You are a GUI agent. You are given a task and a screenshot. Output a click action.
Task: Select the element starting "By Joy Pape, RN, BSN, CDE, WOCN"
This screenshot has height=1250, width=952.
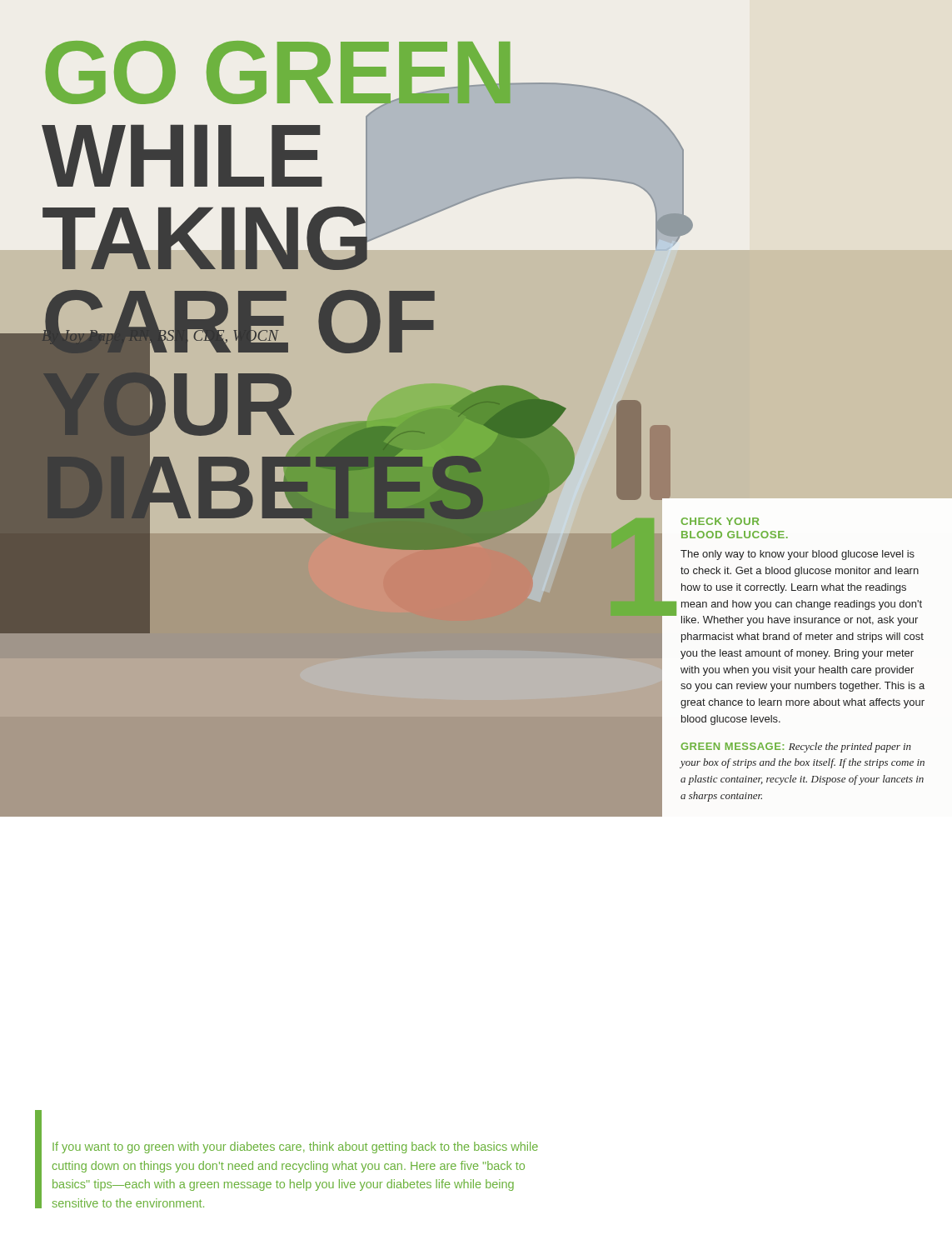160,335
